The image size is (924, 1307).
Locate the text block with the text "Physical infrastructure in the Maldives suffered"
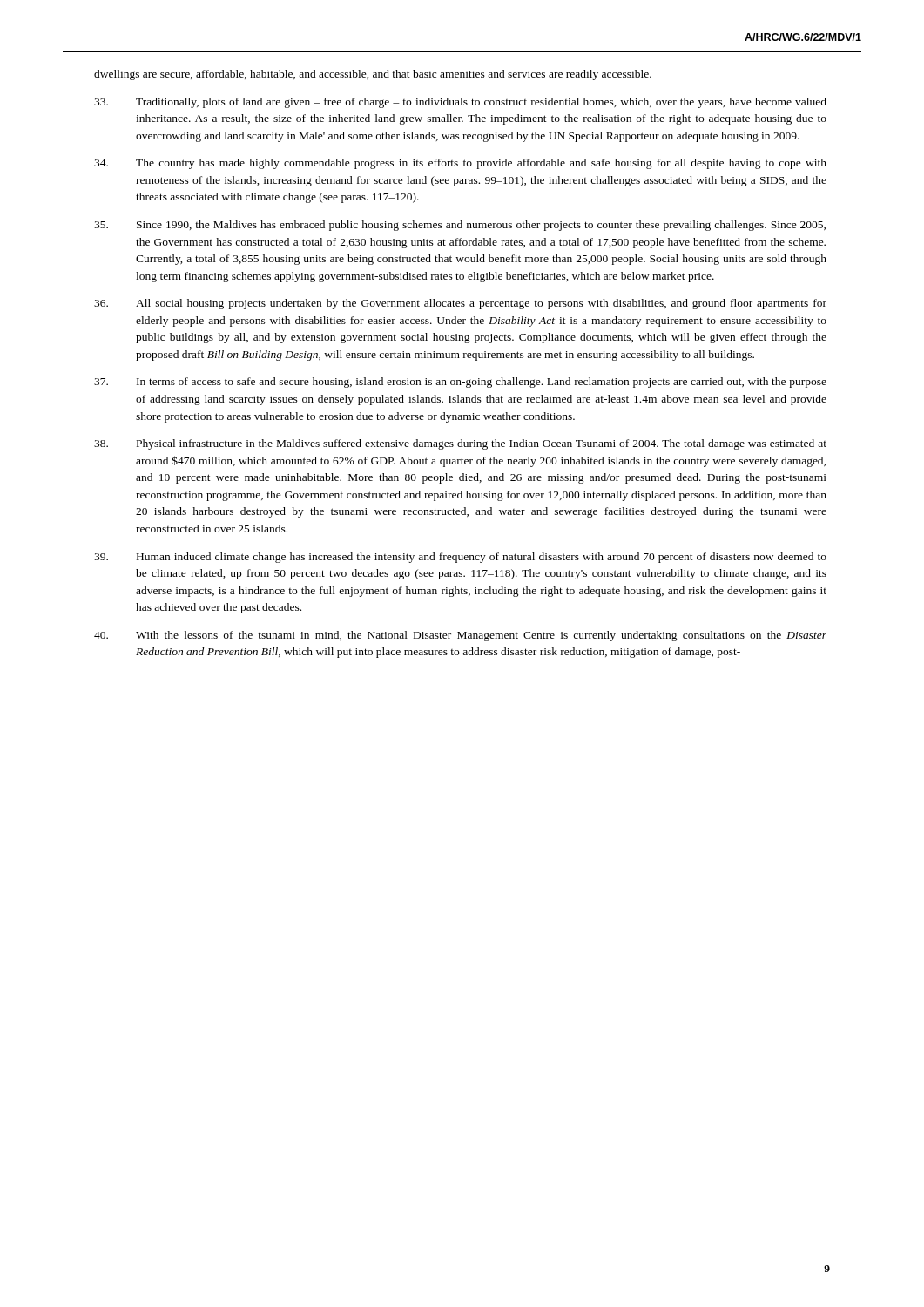[460, 486]
